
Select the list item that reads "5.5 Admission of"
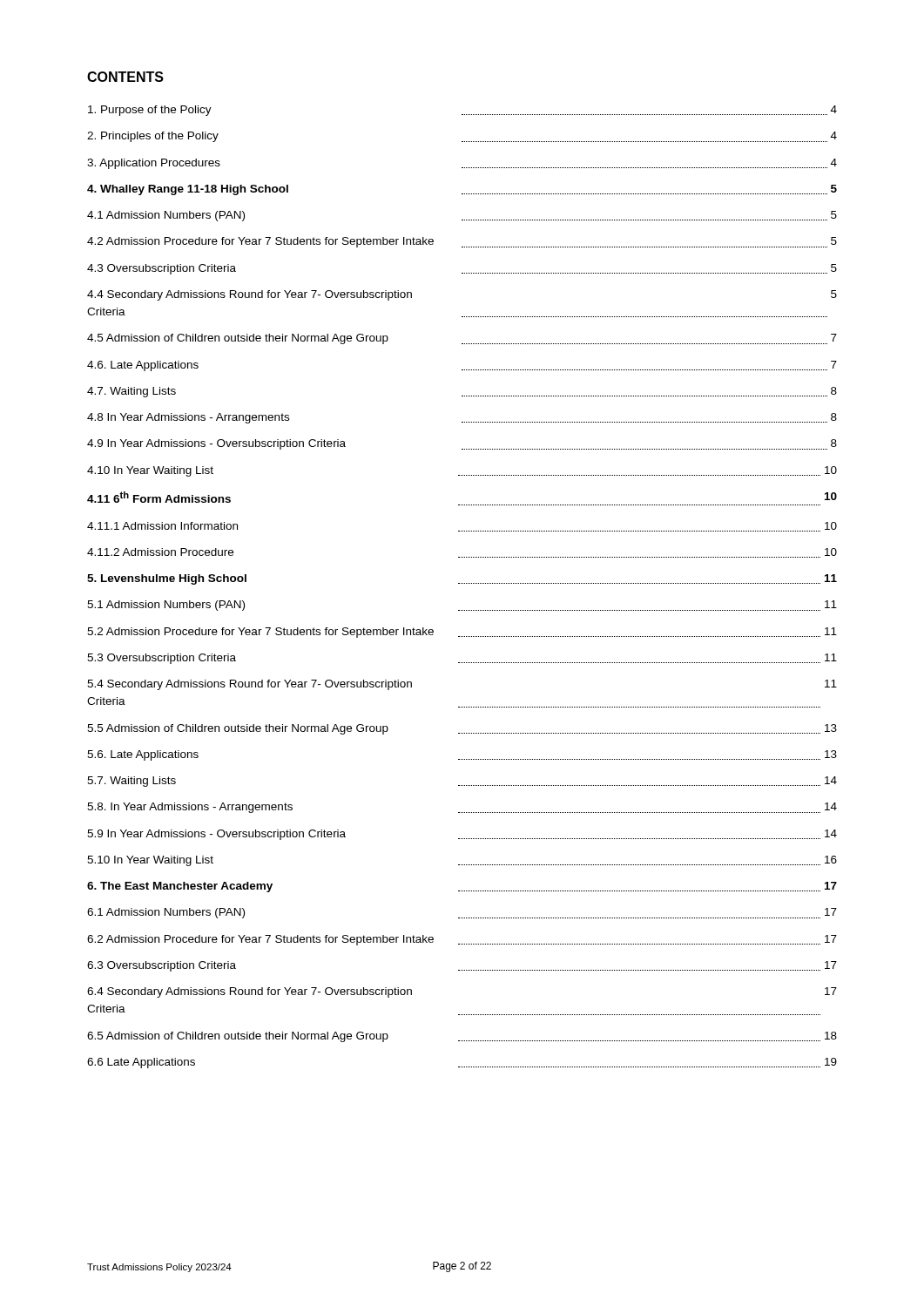point(462,728)
